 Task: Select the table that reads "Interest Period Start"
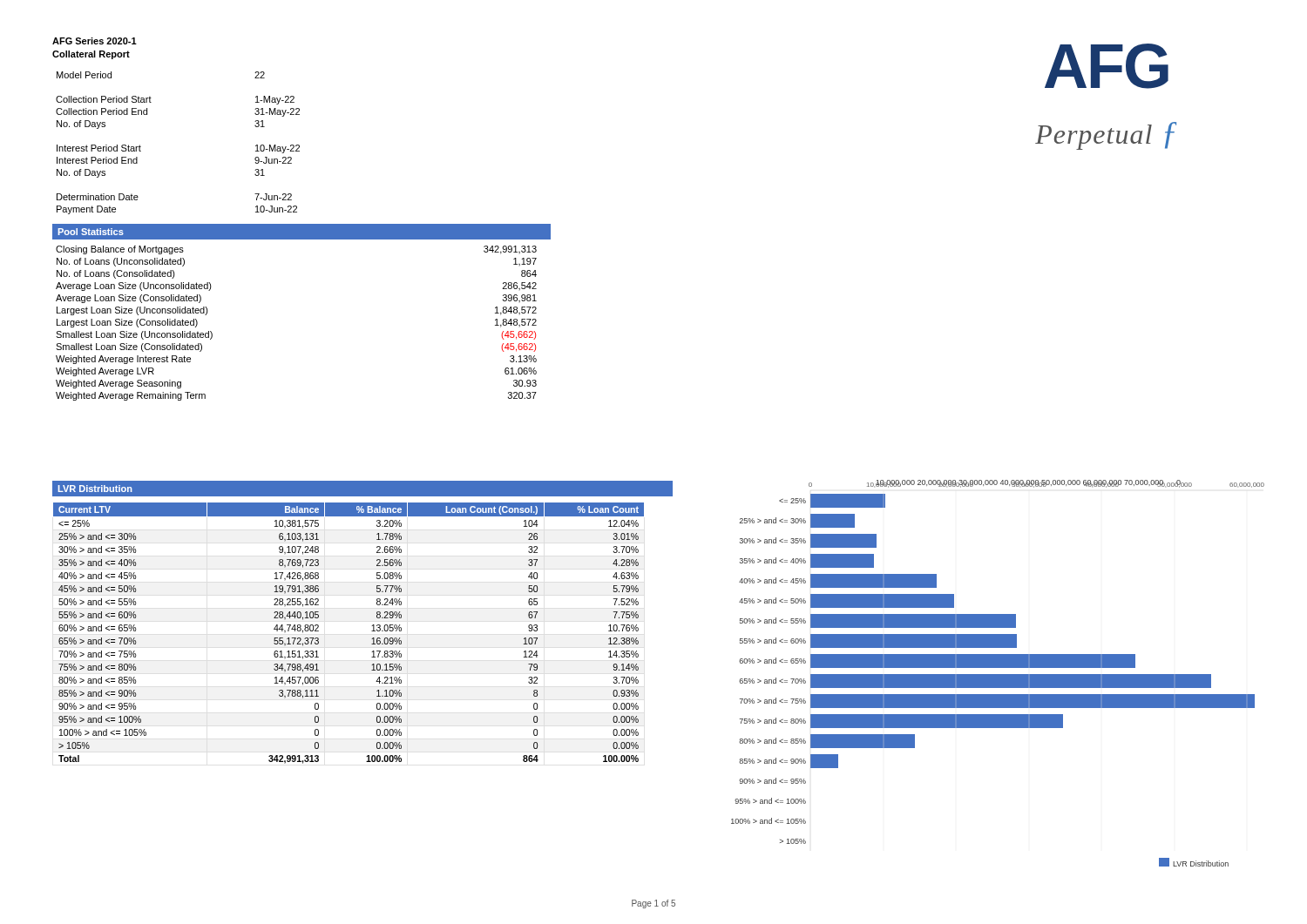pos(357,142)
